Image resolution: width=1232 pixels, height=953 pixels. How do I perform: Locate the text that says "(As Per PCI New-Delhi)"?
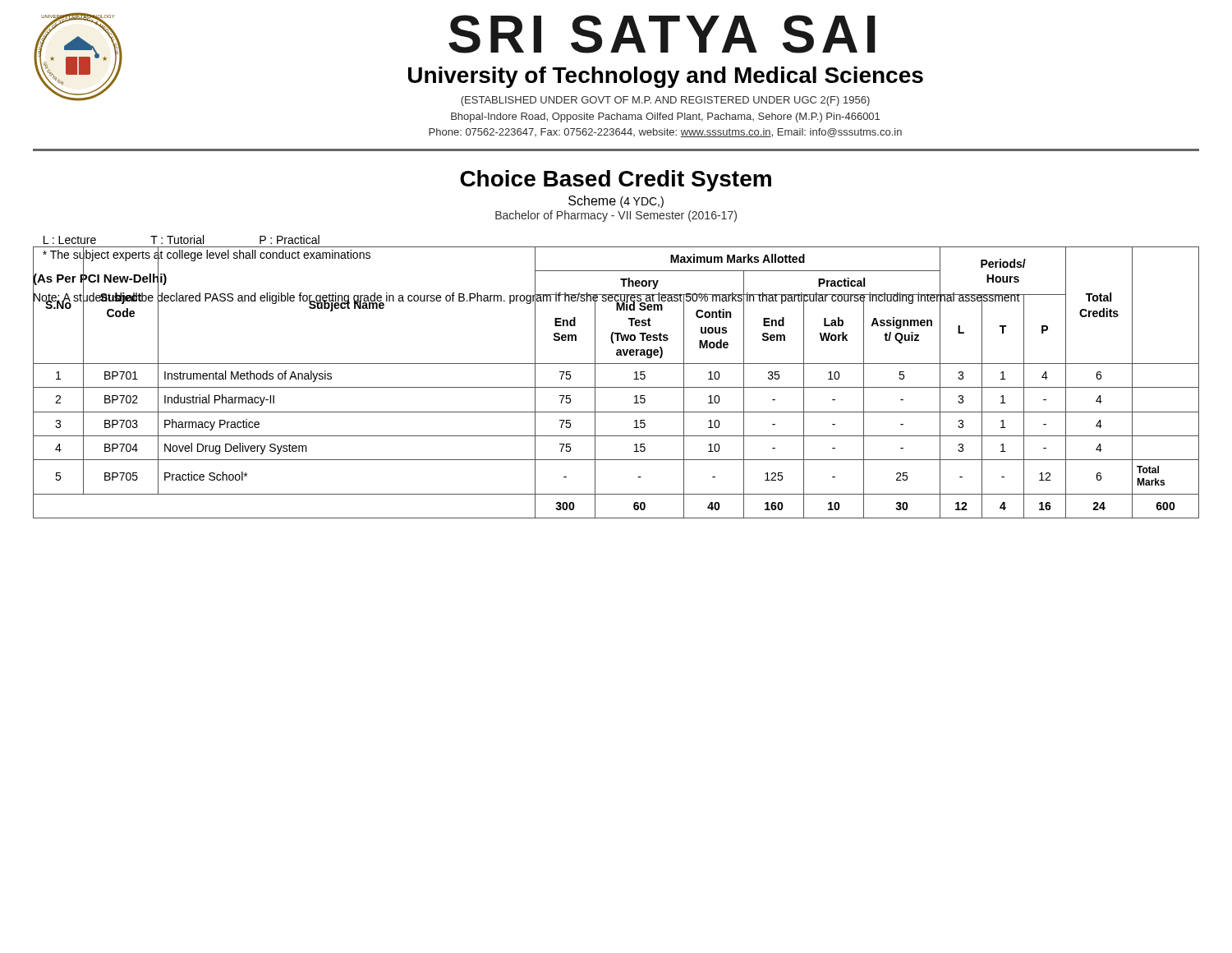tap(100, 278)
